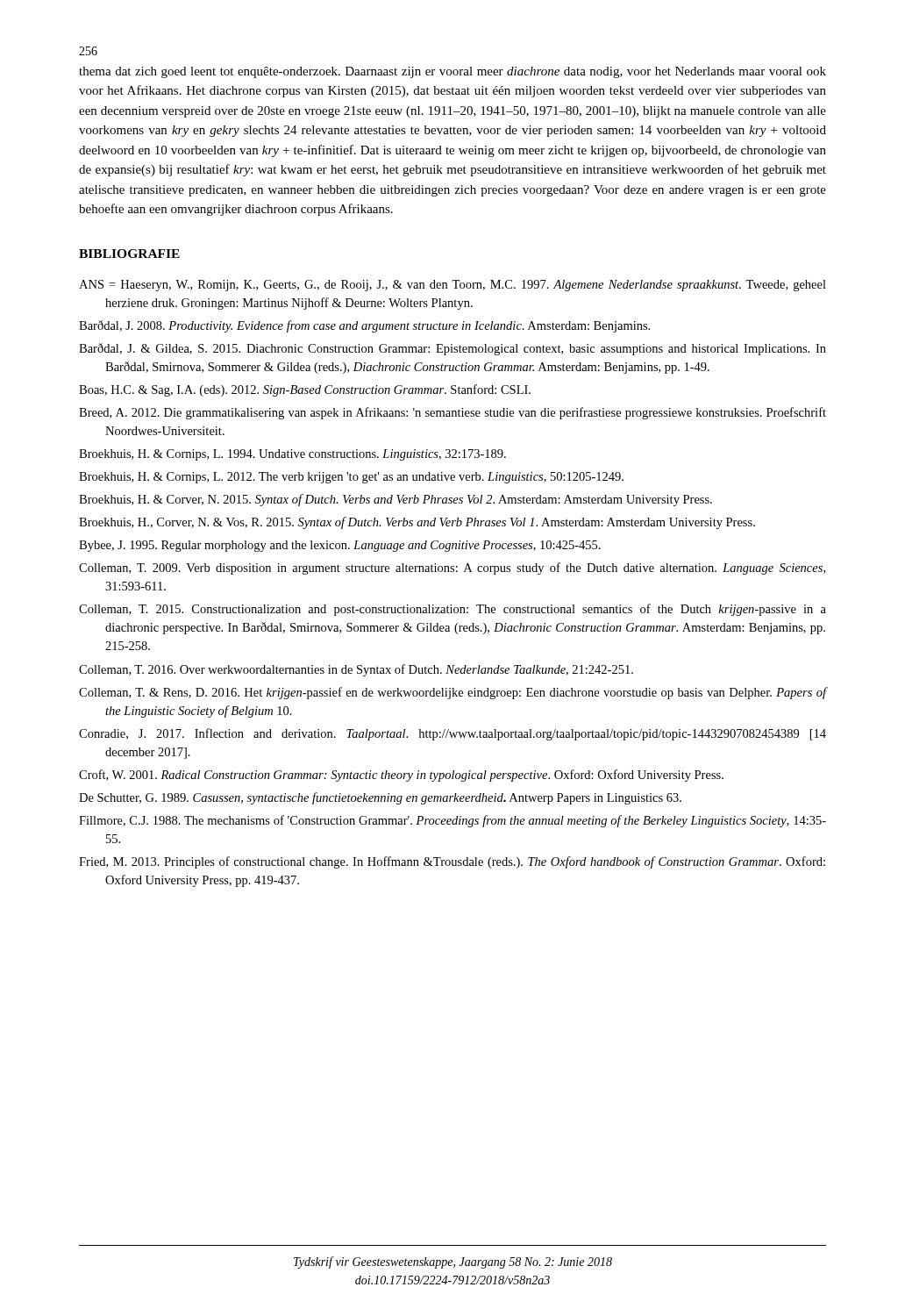Viewport: 905px width, 1316px height.
Task: Locate the block of text that opens with "ANS = Haeseryn, W., Romijn, K., Geerts, G.,"
Action: click(x=452, y=294)
